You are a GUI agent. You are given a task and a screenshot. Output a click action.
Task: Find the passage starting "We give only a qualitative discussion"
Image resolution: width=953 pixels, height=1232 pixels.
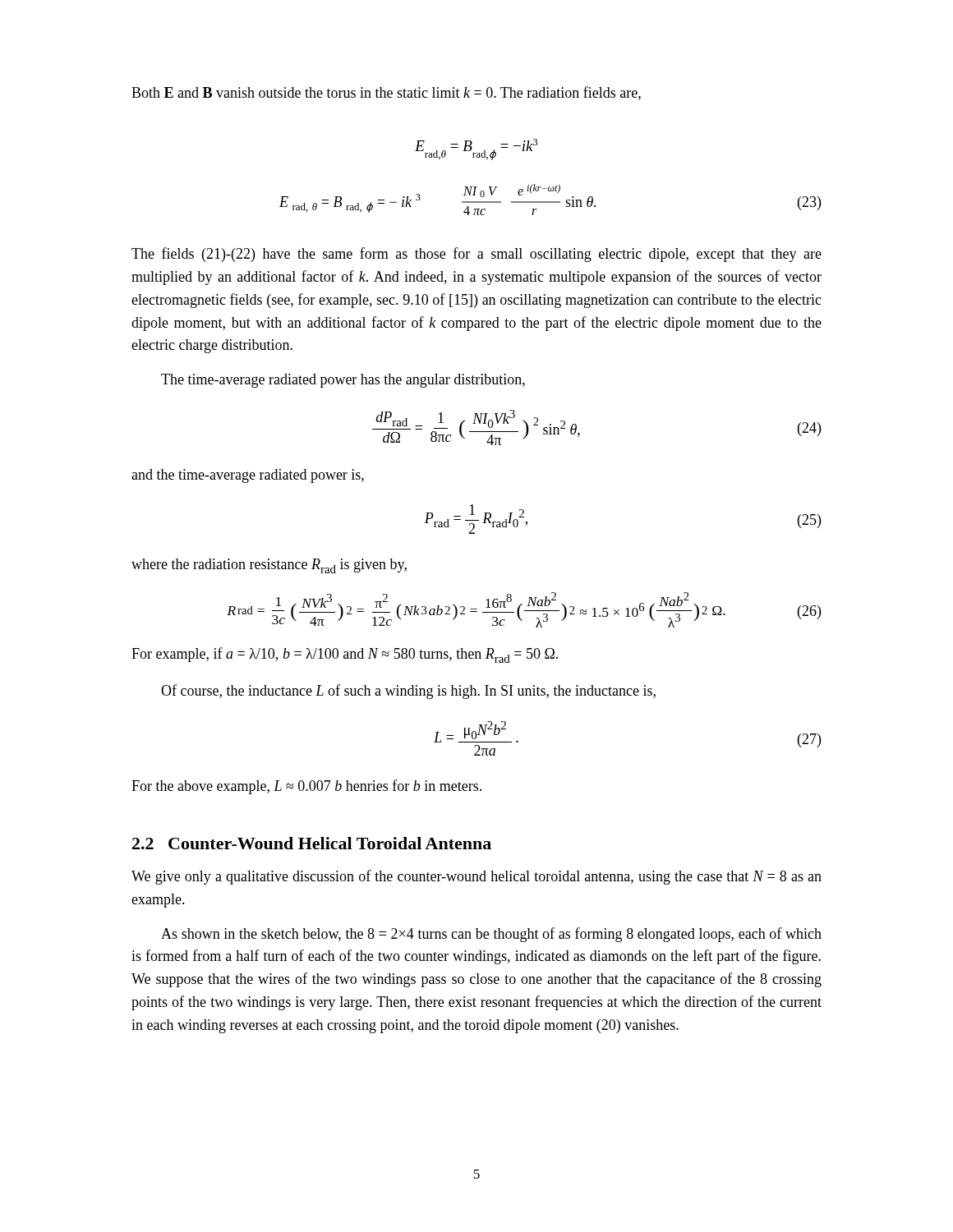pyautogui.click(x=476, y=888)
